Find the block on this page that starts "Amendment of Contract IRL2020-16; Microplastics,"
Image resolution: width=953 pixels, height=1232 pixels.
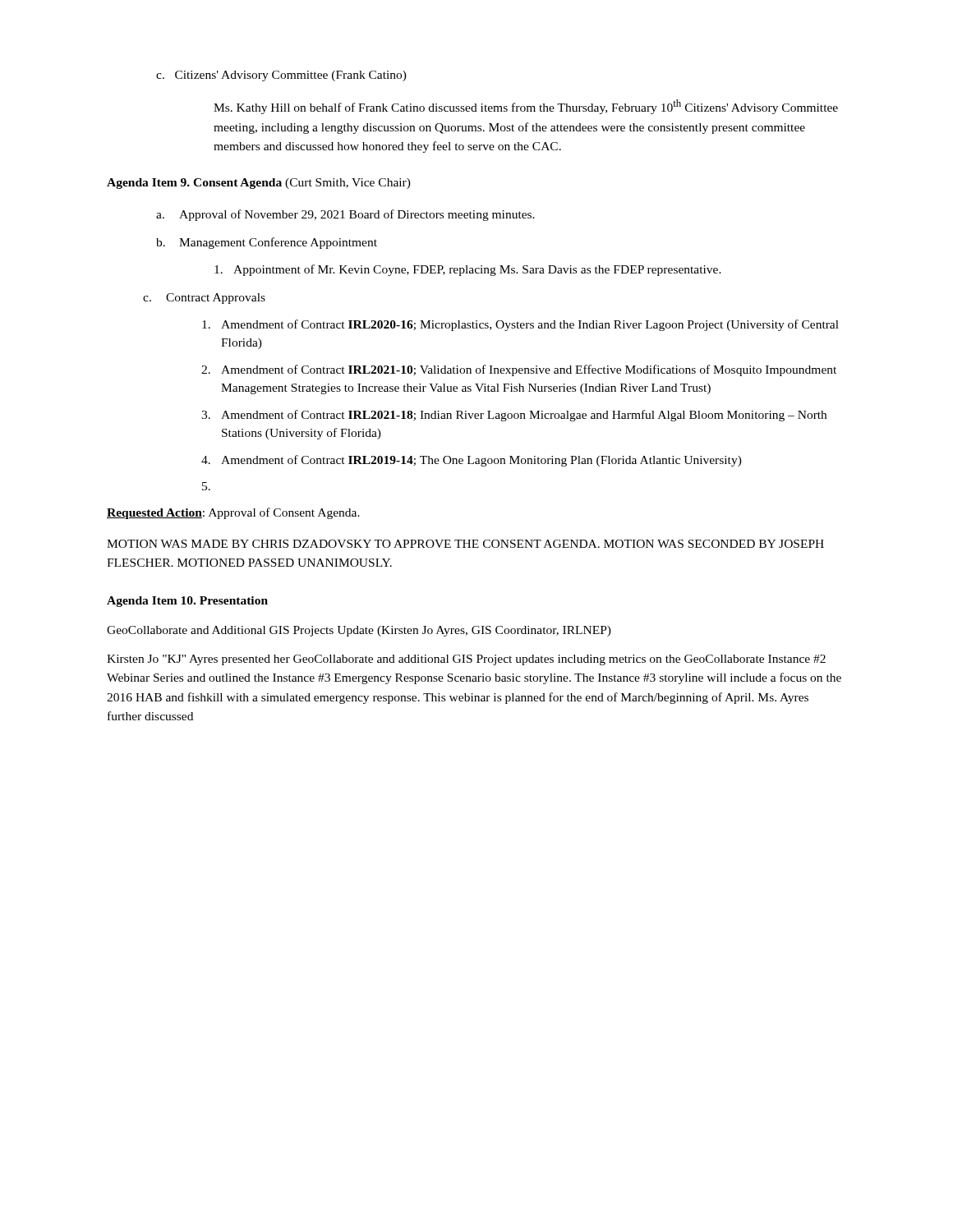click(524, 334)
